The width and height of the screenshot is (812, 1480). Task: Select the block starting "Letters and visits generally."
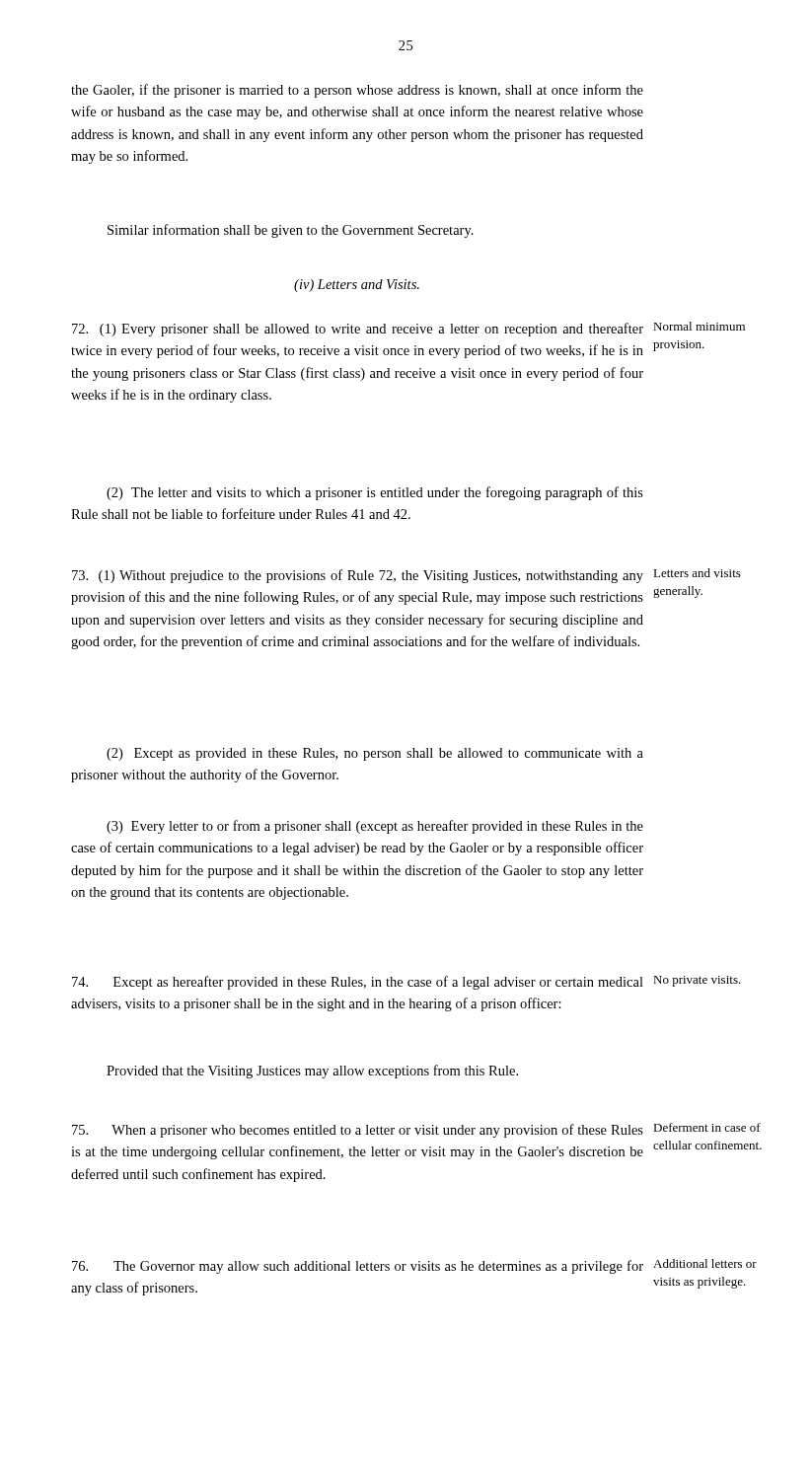(697, 581)
